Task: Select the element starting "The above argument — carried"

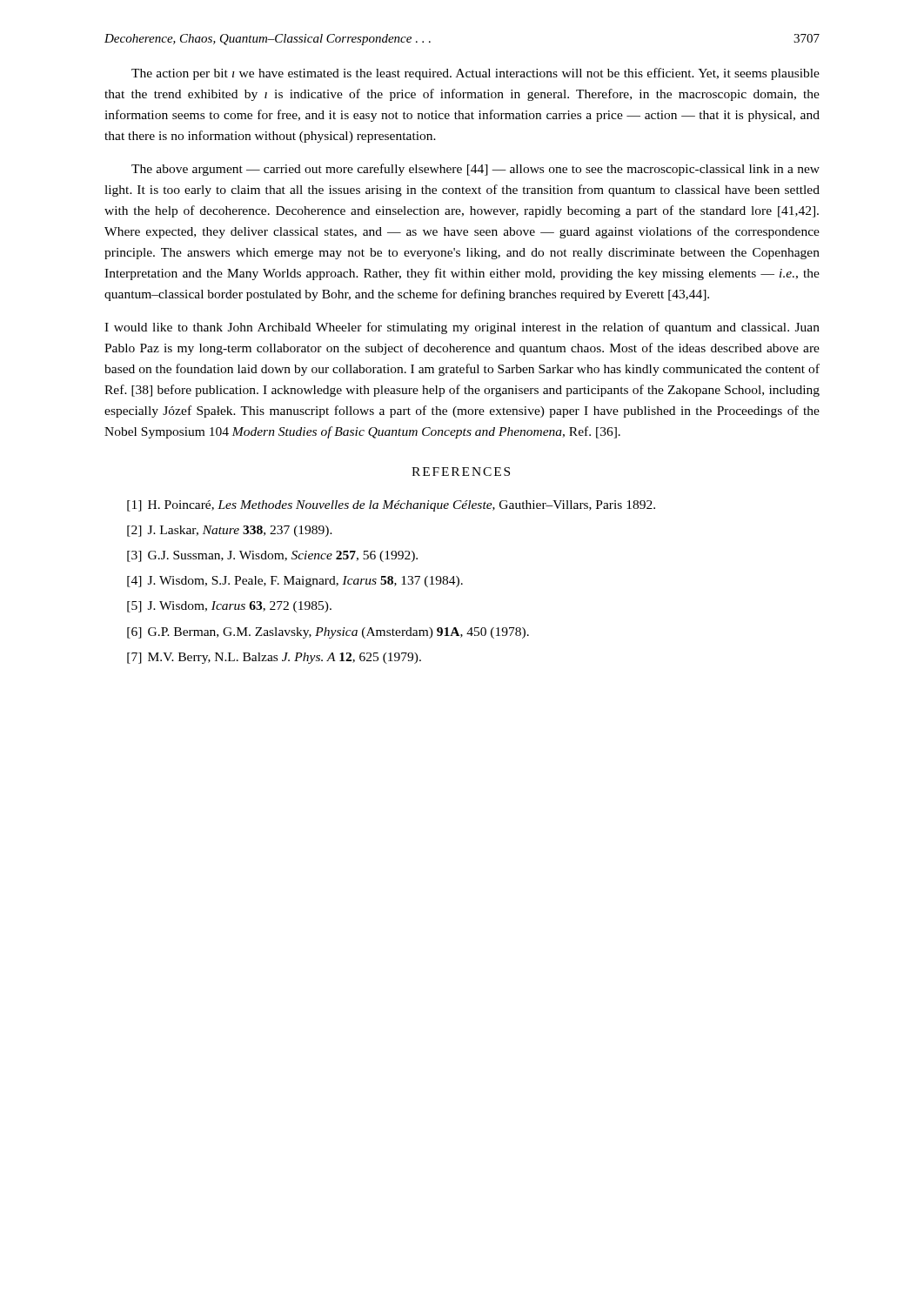Action: tap(462, 231)
